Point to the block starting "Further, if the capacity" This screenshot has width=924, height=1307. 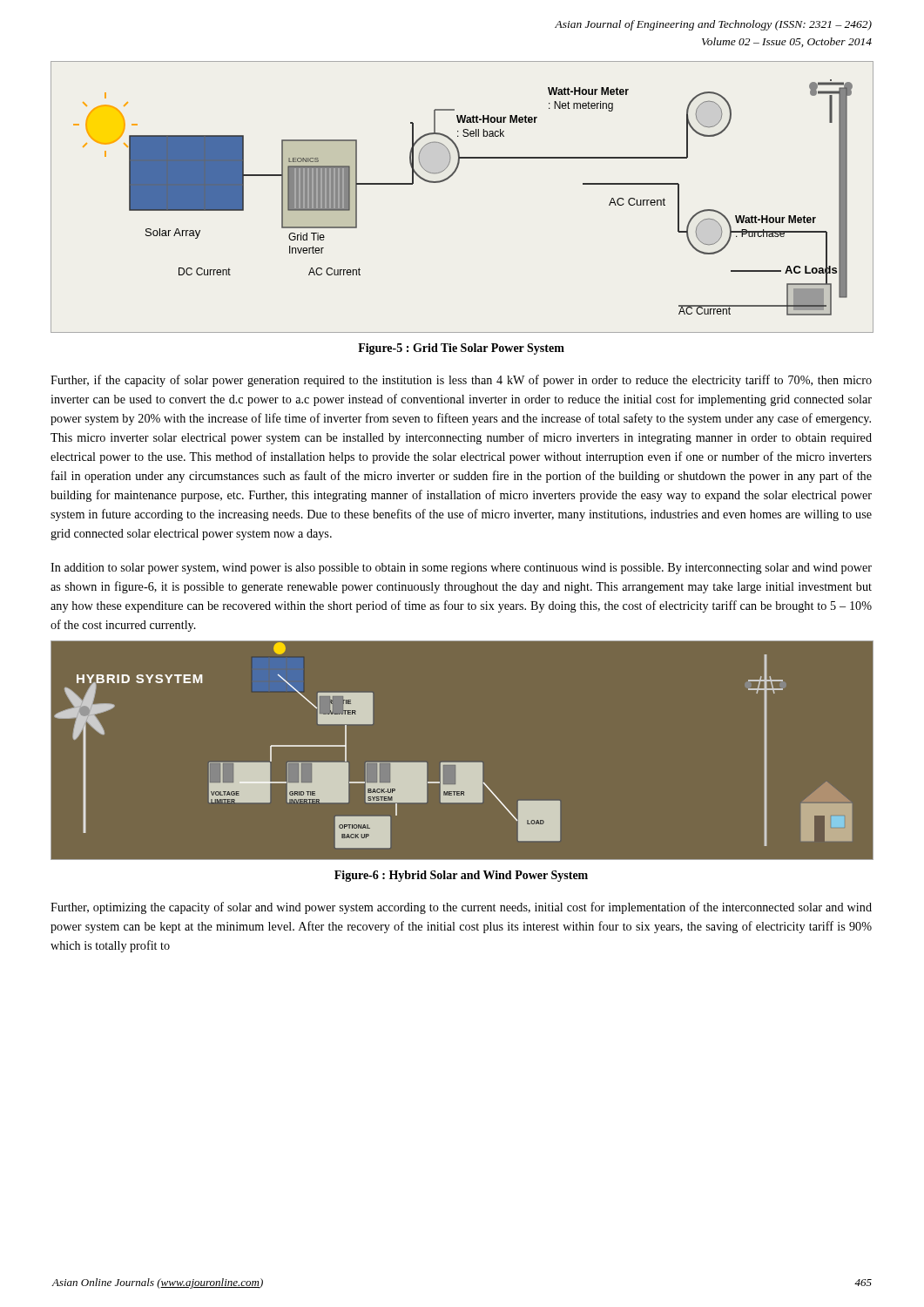coord(461,457)
